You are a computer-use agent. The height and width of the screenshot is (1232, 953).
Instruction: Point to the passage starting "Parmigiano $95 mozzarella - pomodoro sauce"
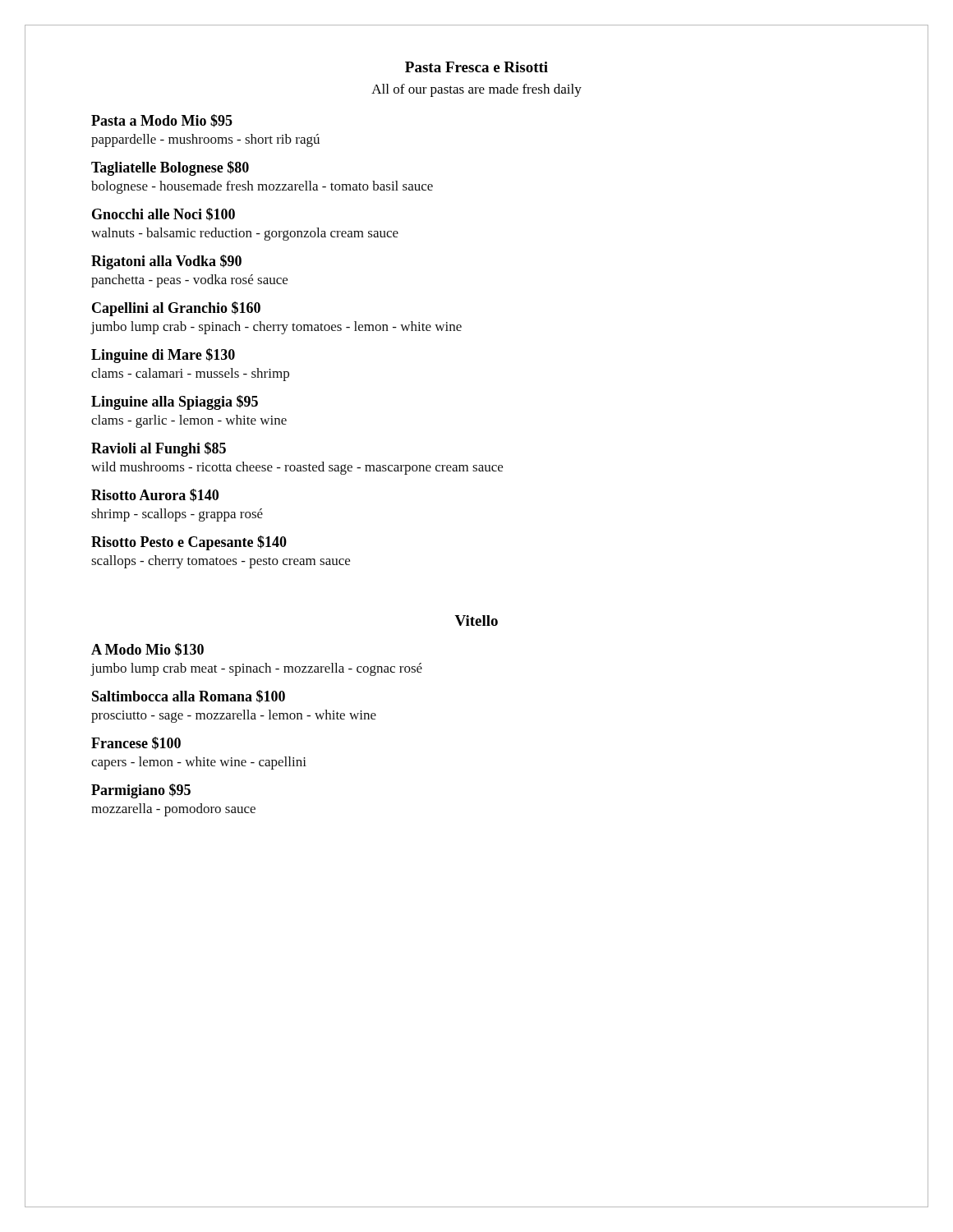pyautogui.click(x=141, y=791)
